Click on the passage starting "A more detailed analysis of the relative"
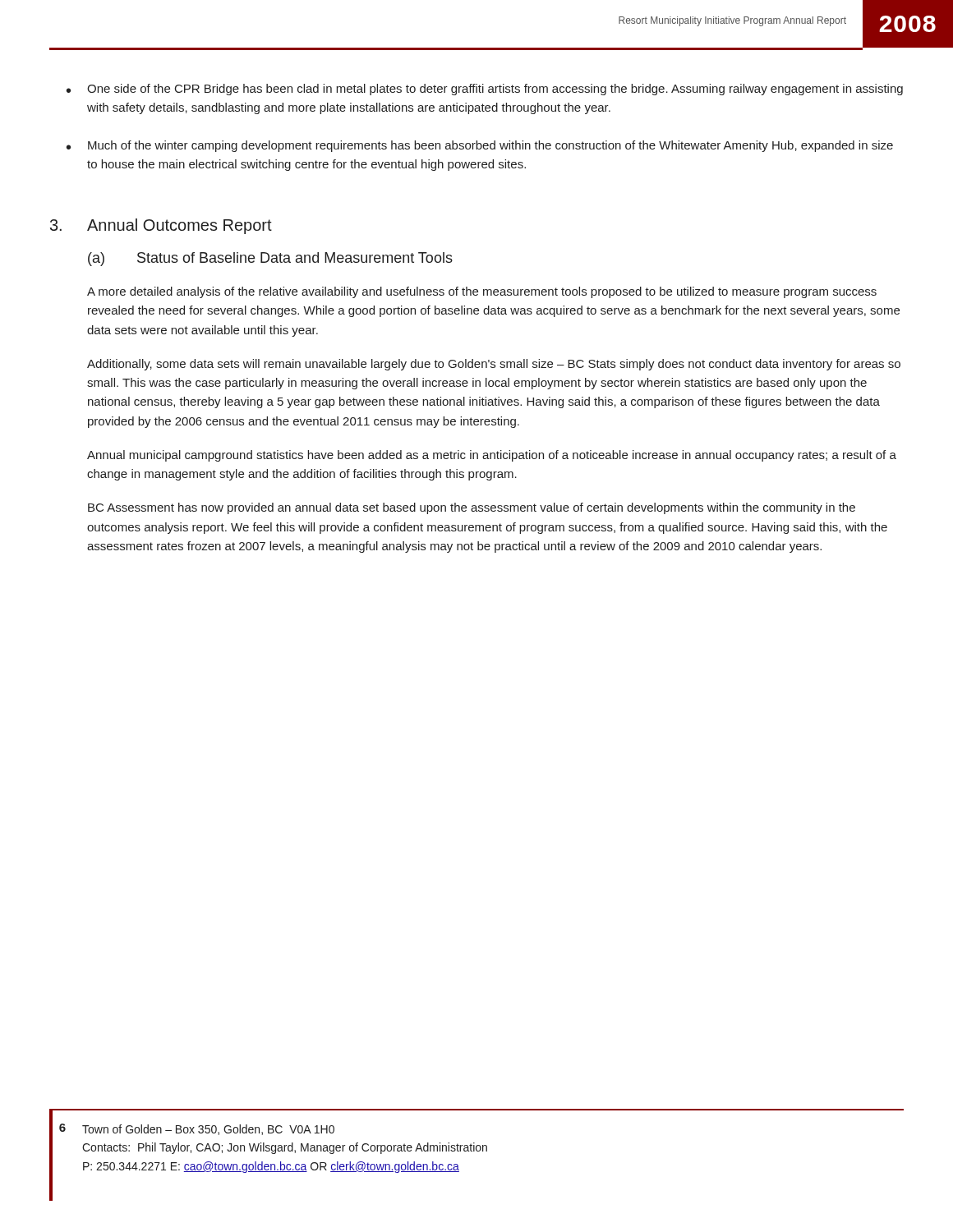The image size is (953, 1232). coord(494,310)
